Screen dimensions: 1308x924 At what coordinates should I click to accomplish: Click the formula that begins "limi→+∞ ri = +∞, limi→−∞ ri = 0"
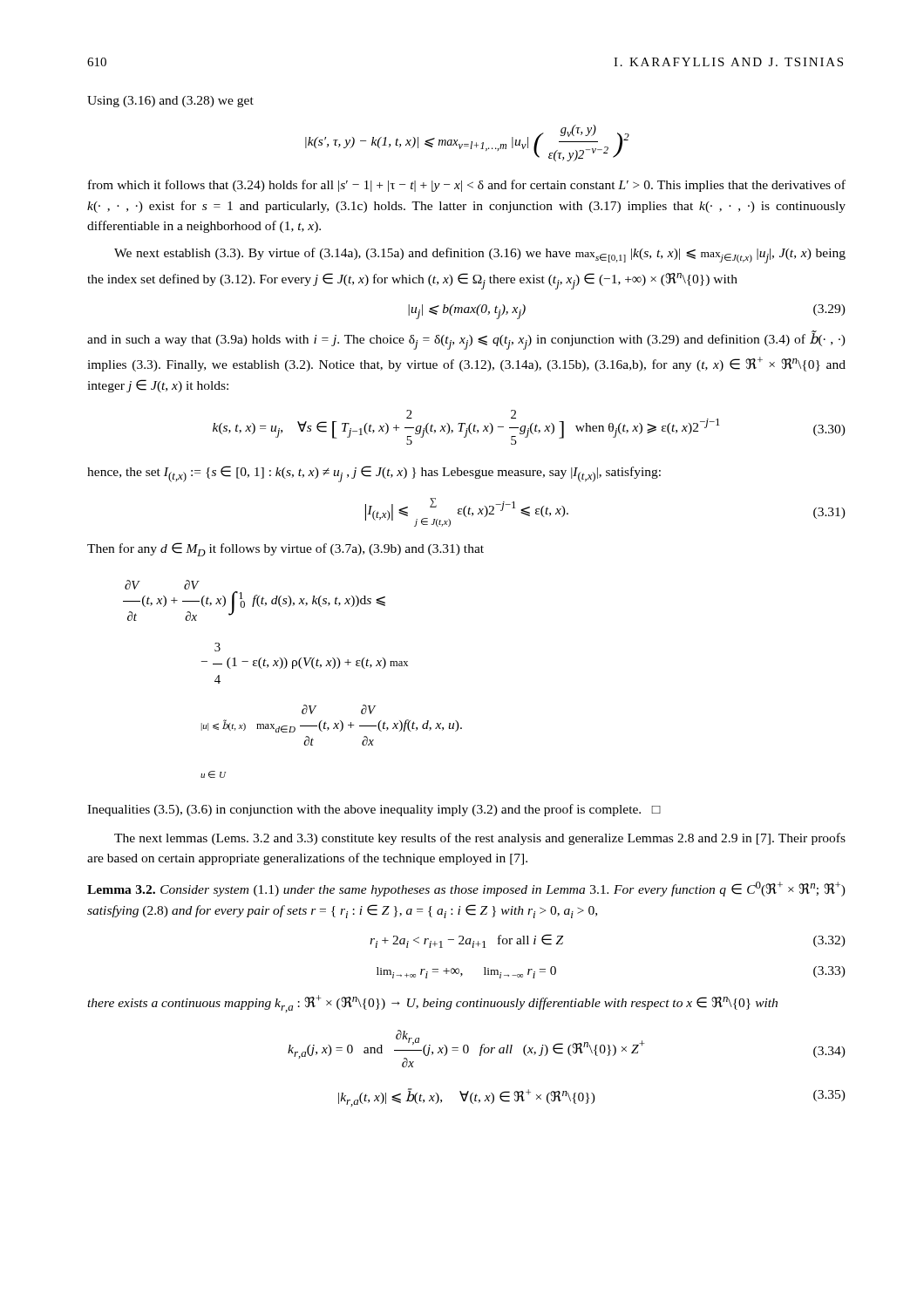point(422,971)
